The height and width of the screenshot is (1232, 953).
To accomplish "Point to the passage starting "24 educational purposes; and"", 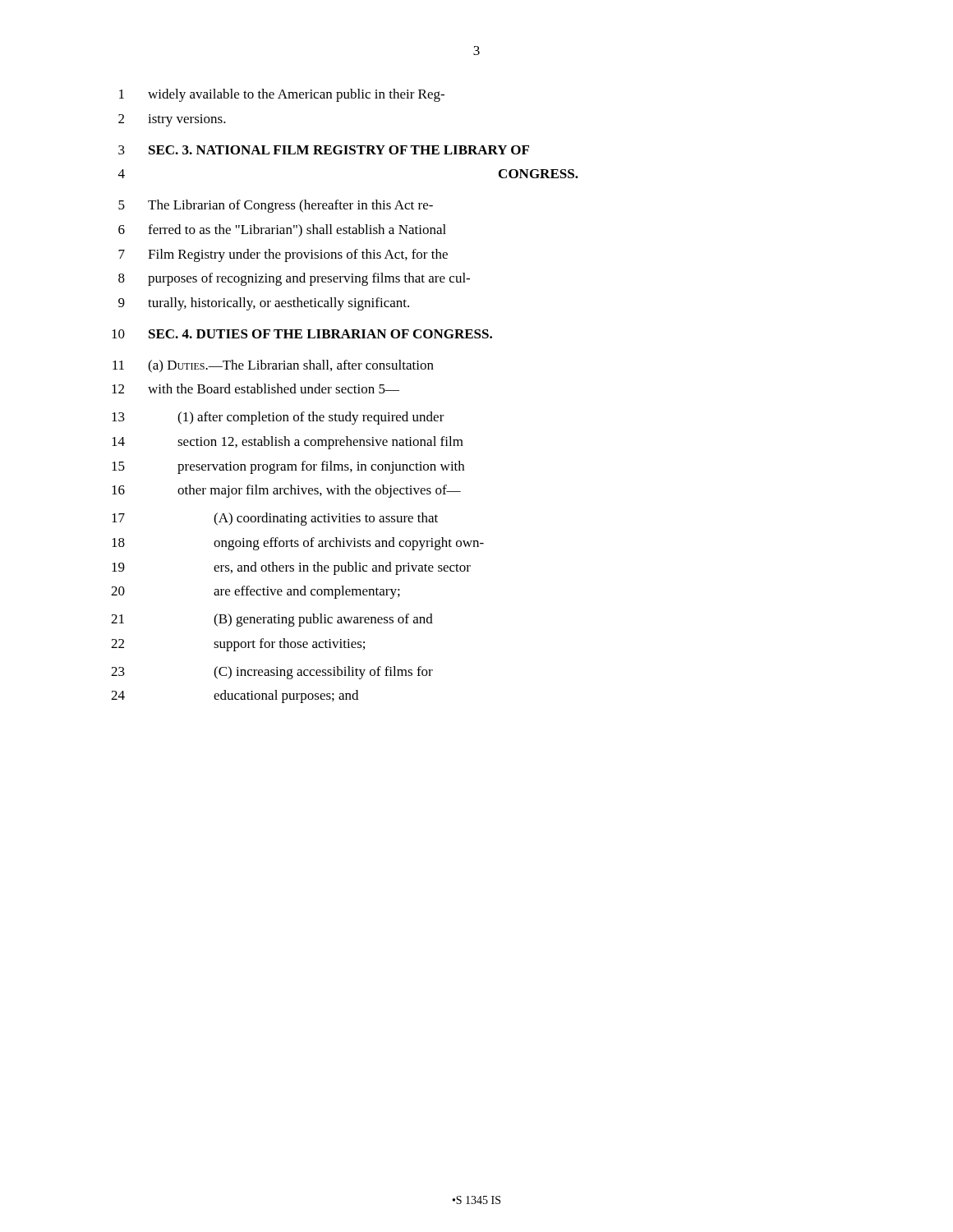I will (224, 696).
